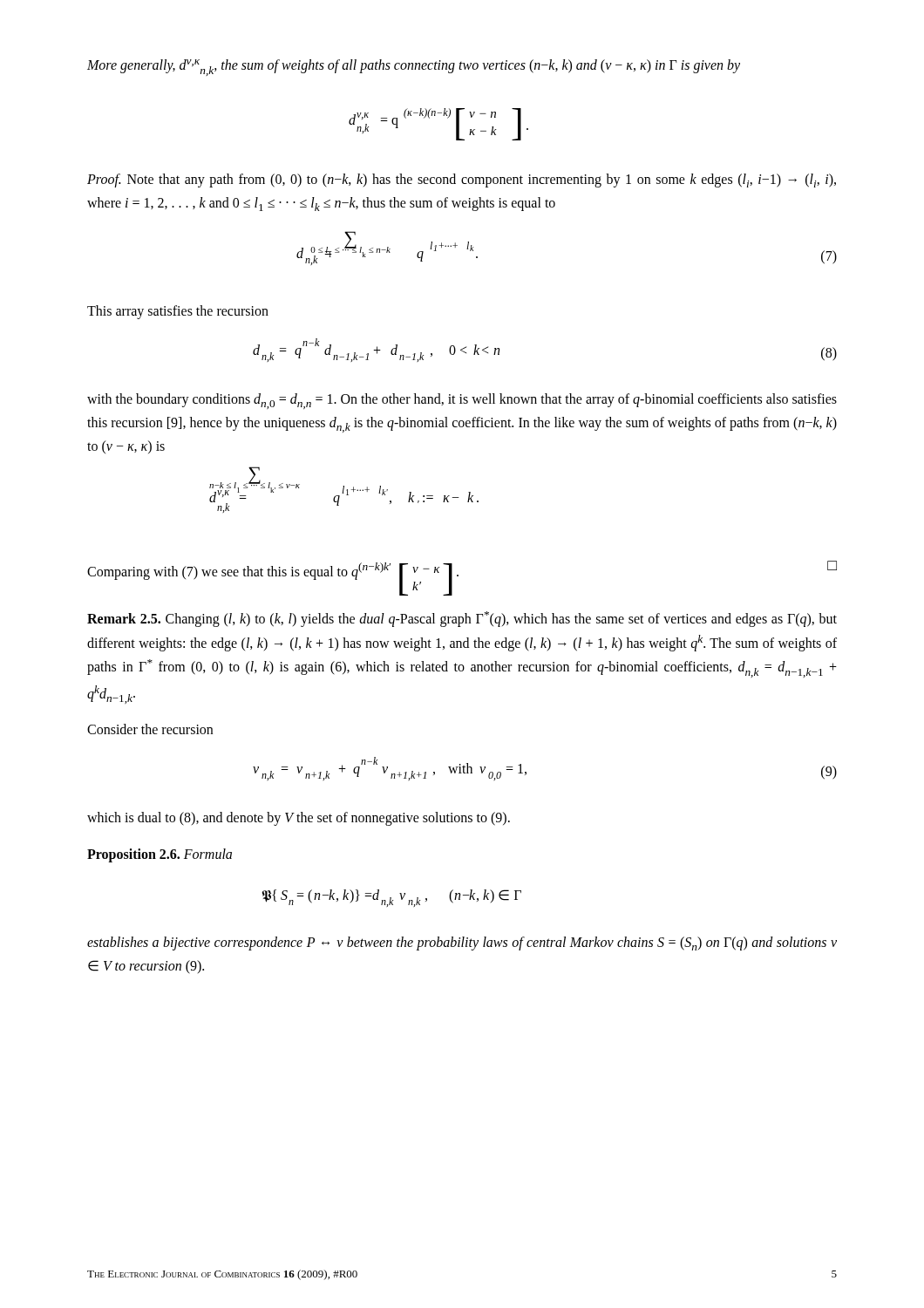Where is the passage that starts "More generally, dν,κn,k, the sum"?
Viewport: 924px width, 1308px height.
(x=414, y=65)
